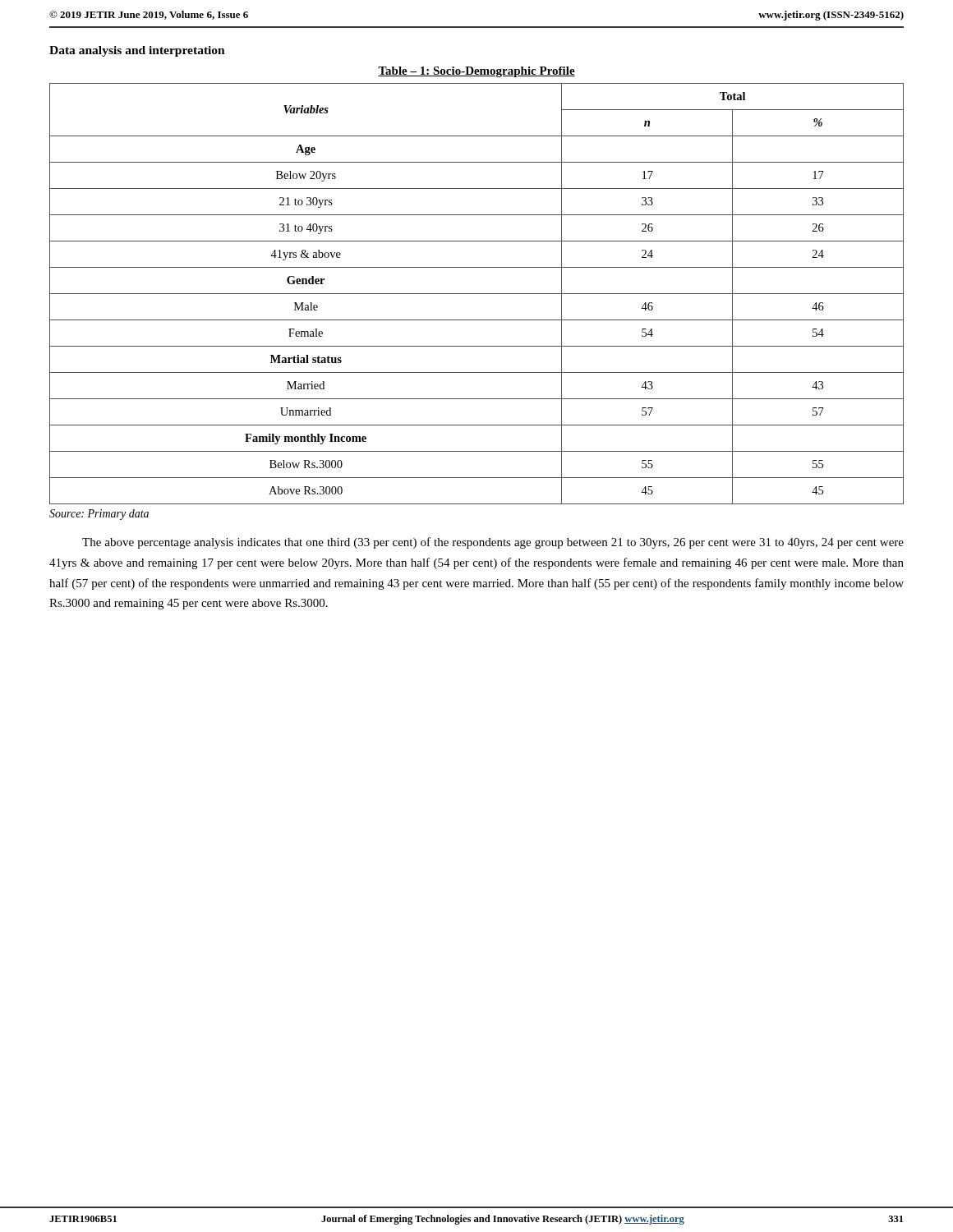Find the element starting "The above percentage analysis indicates that"
Viewport: 953px width, 1232px height.
tap(476, 573)
